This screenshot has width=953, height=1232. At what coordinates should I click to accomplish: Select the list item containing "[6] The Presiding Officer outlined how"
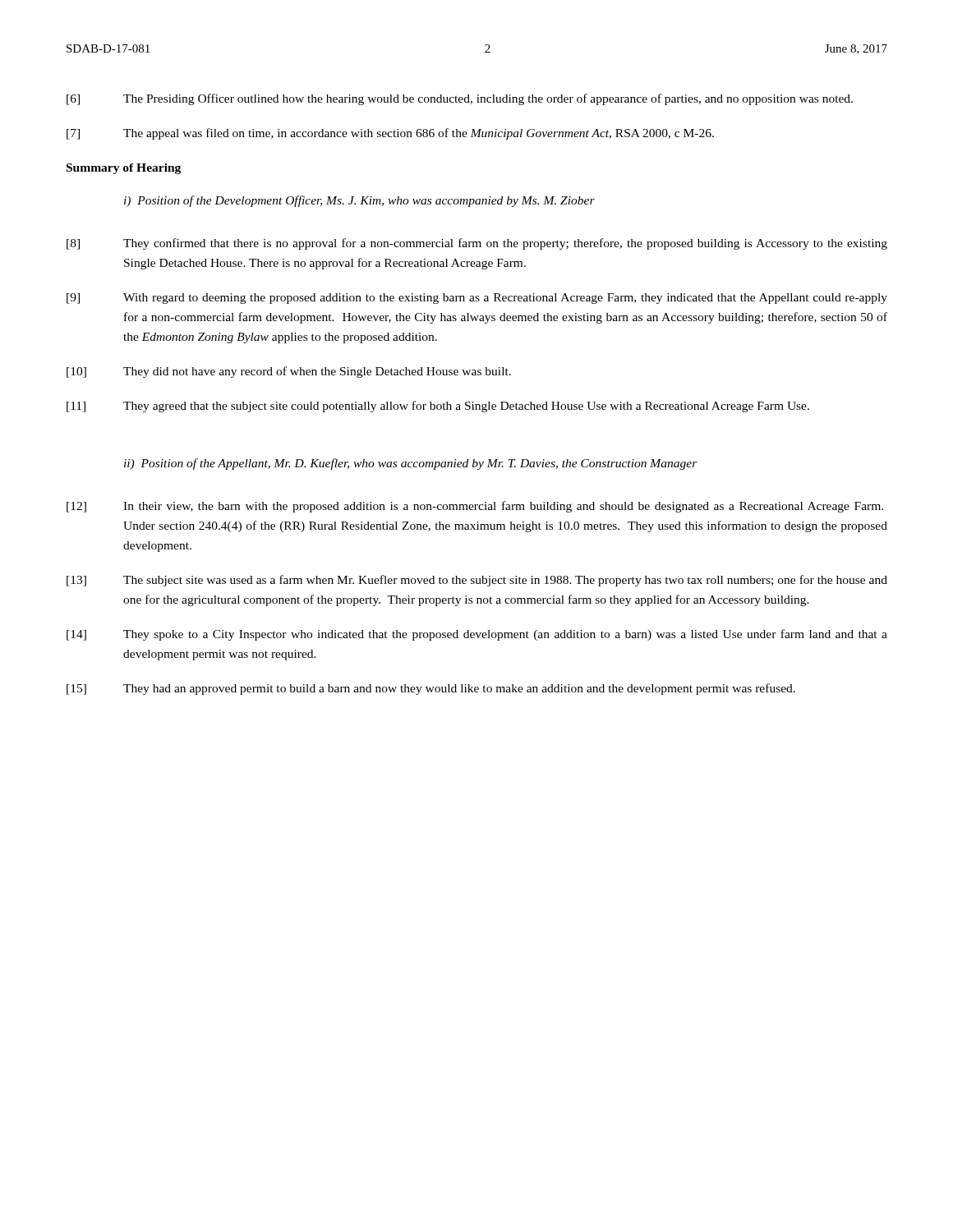tap(476, 99)
